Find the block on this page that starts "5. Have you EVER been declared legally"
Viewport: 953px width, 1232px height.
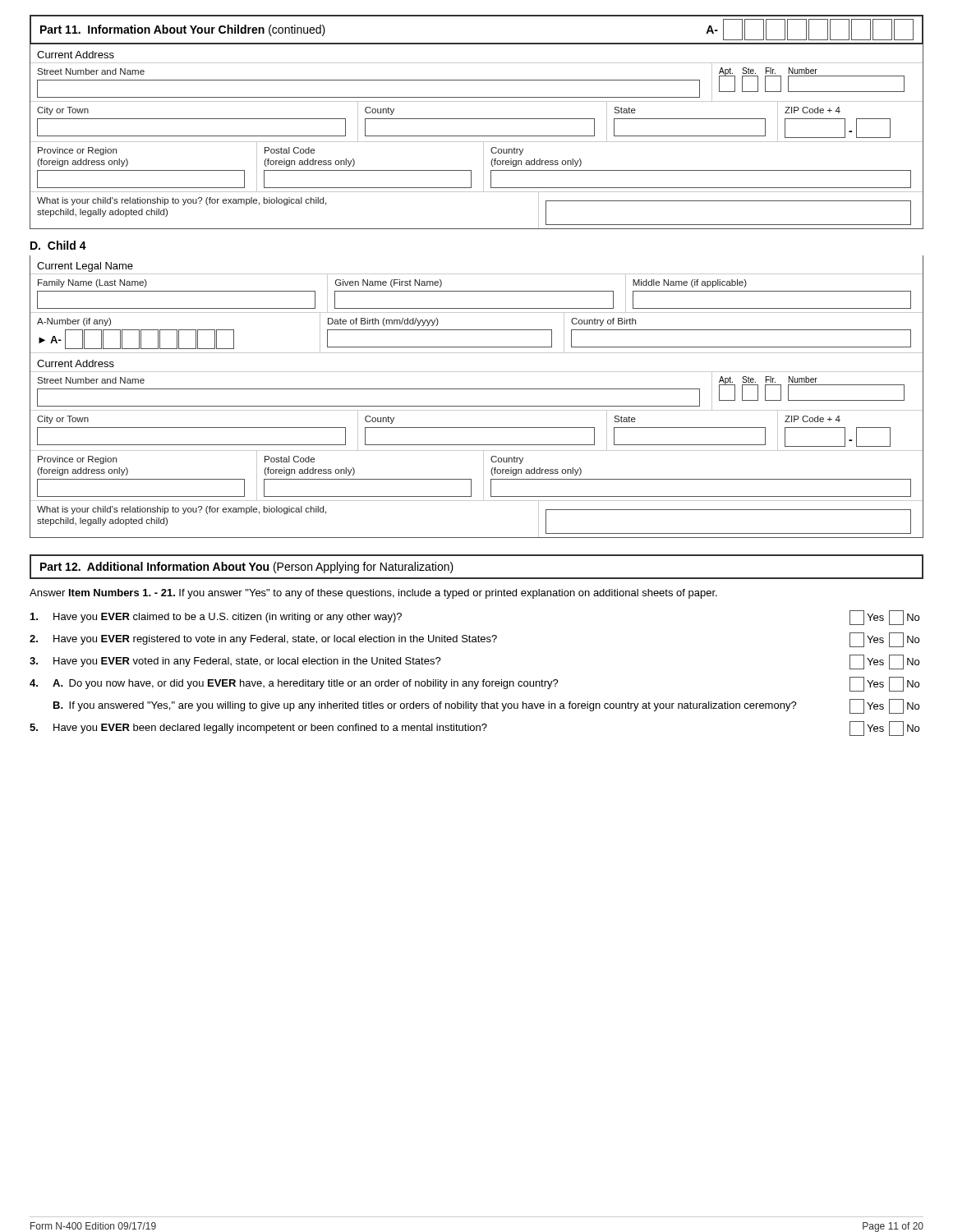pyautogui.click(x=476, y=728)
